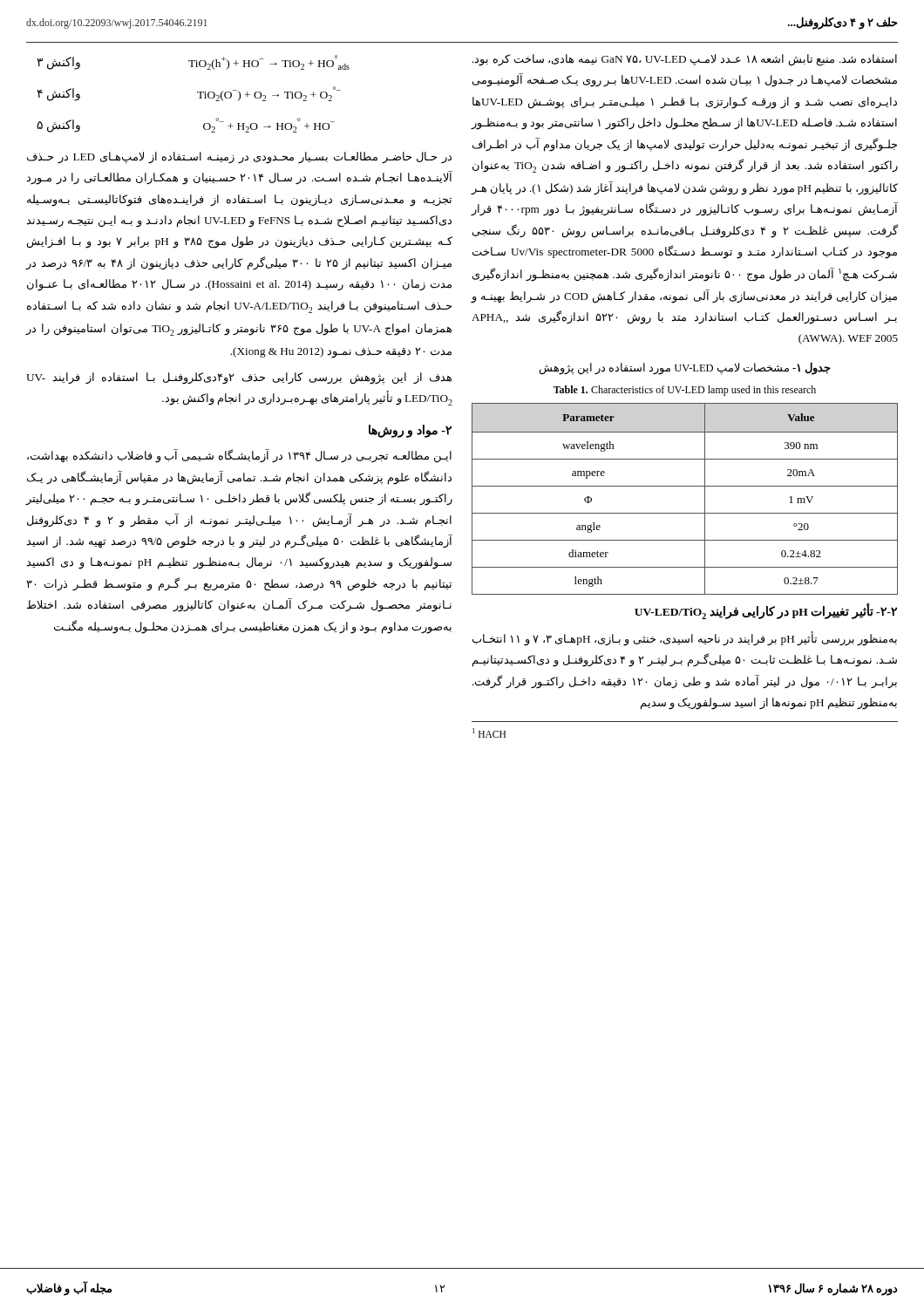This screenshot has height=1308, width=924.
Task: Point to the block beginning "استفاده شد. منبع تابش اشعه ۱۸ عـدد"
Action: 685,199
